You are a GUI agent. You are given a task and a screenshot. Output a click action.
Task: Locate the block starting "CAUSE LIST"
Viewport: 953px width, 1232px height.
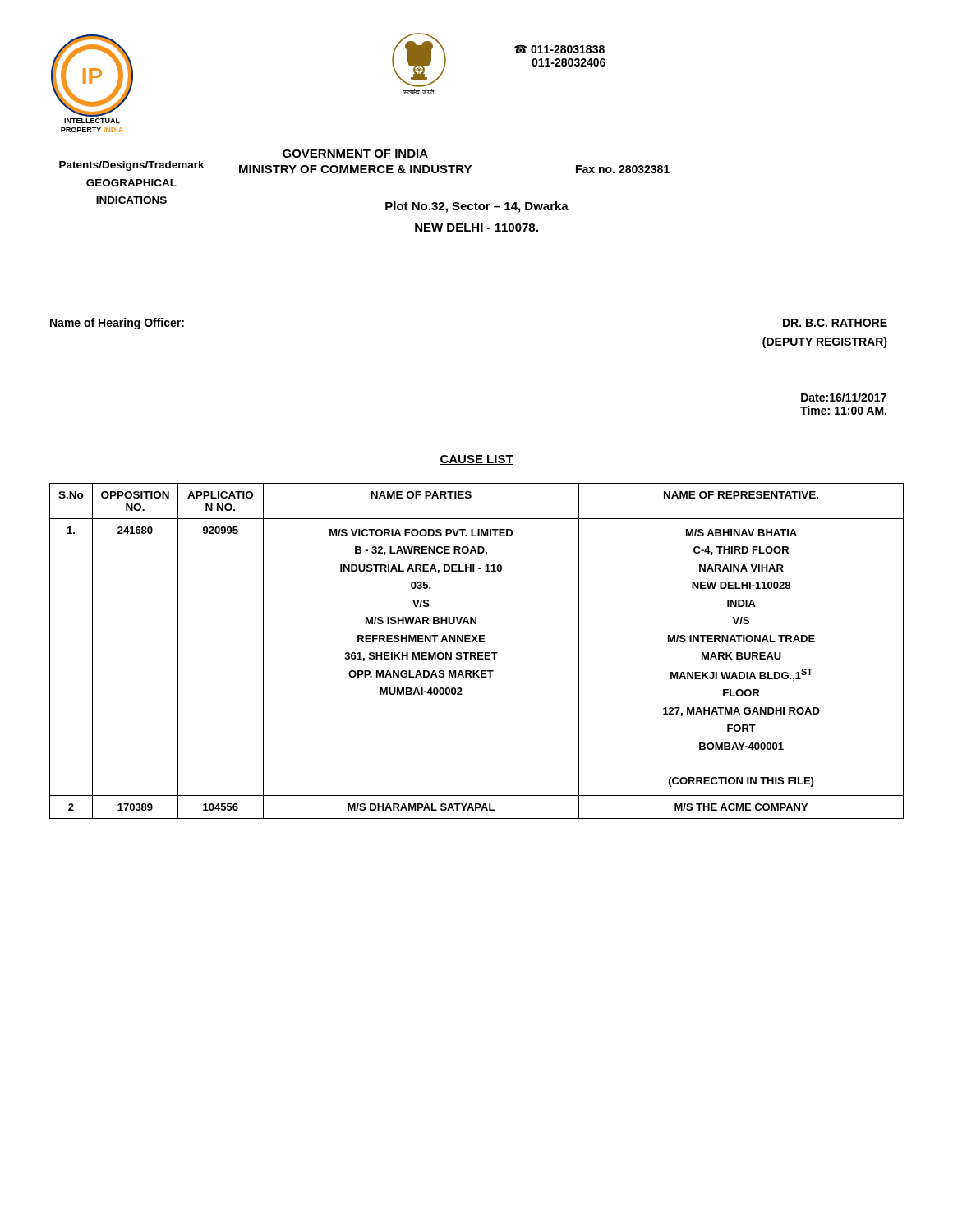click(476, 459)
